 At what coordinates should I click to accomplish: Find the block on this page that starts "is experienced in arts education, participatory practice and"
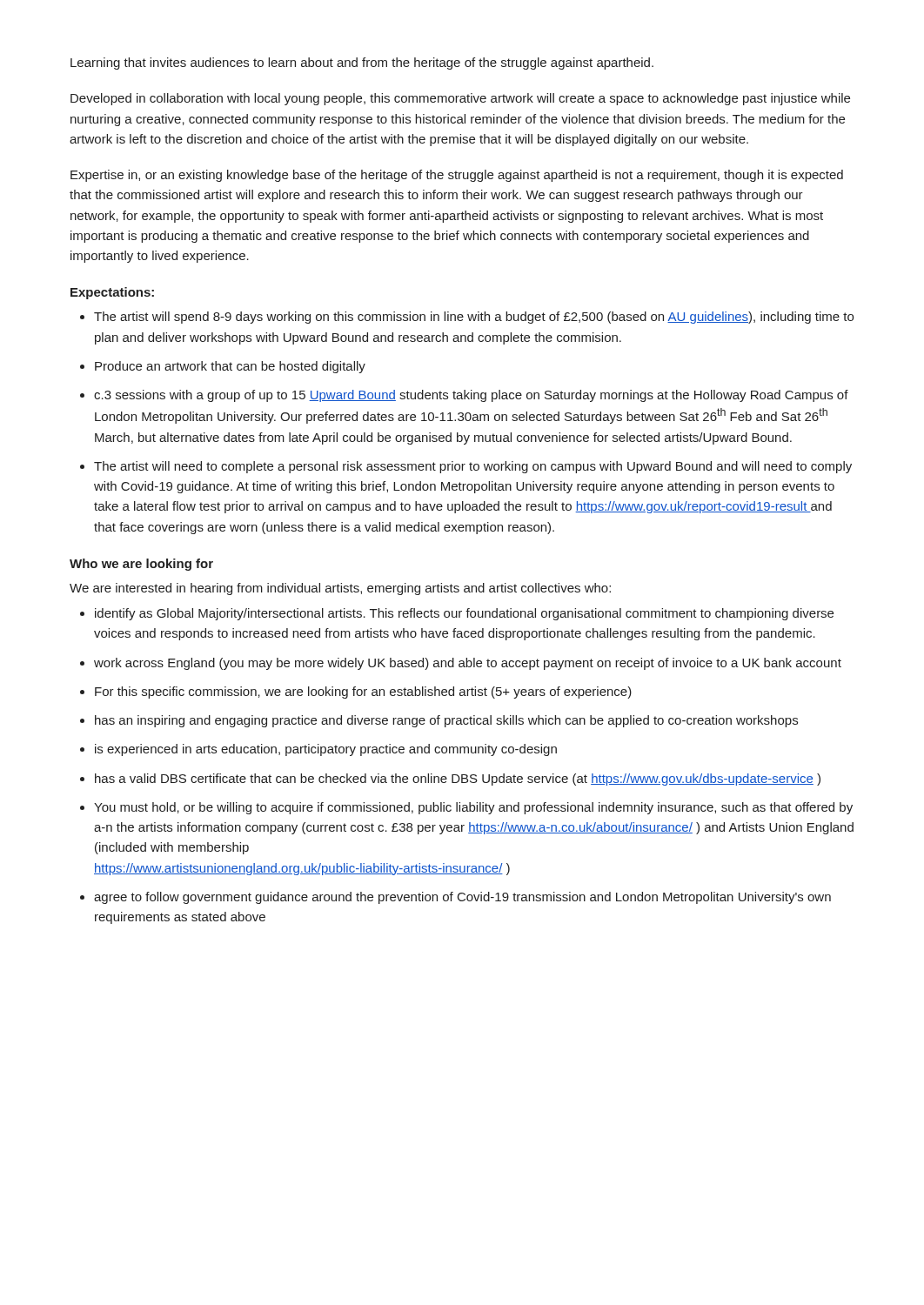click(474, 749)
